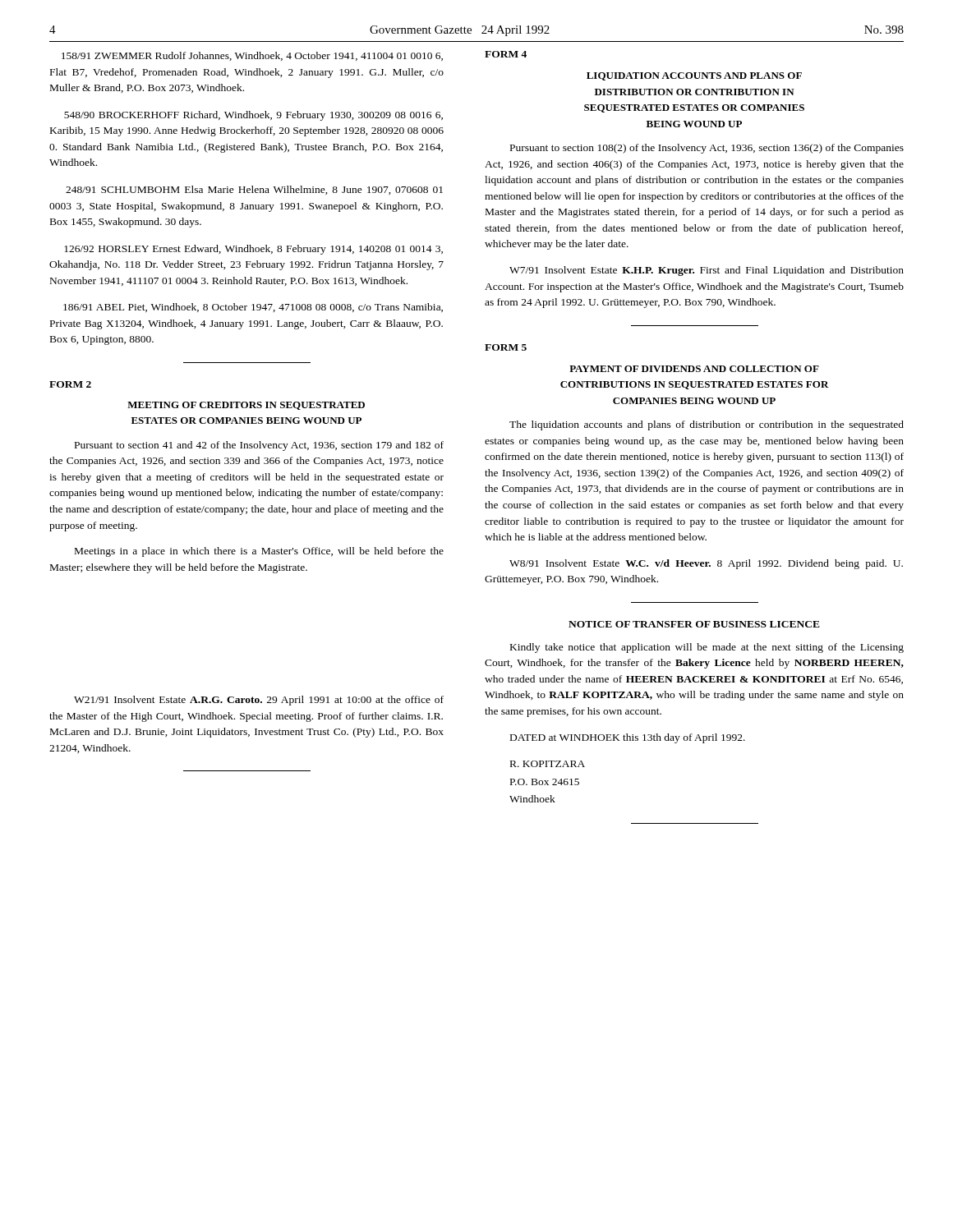
Task: Find the text starting "186/91 ABEL Piet, Windhoek, 8 October 1947, 471008"
Action: [246, 323]
